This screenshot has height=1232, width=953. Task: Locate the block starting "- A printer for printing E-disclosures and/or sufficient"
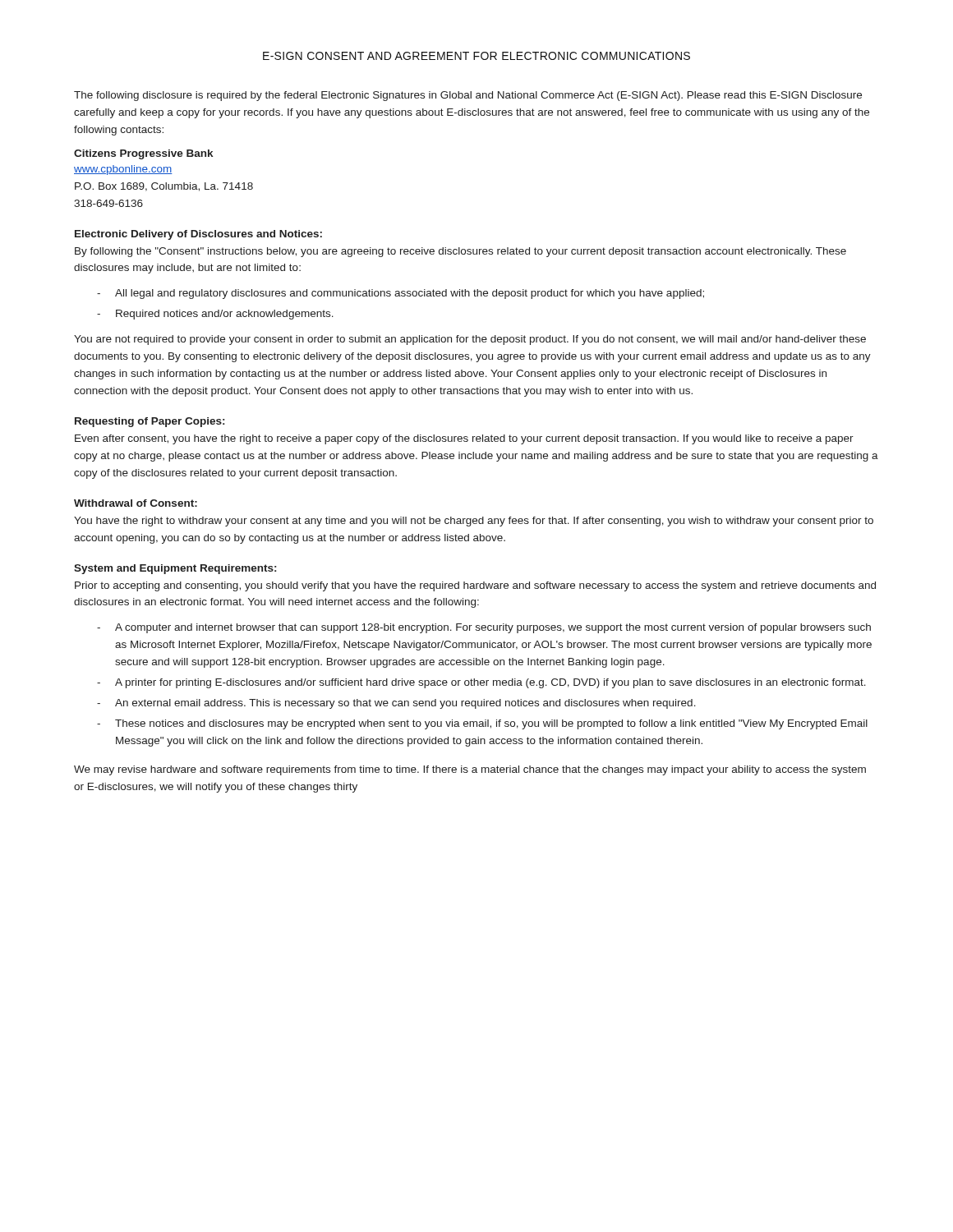488,683
